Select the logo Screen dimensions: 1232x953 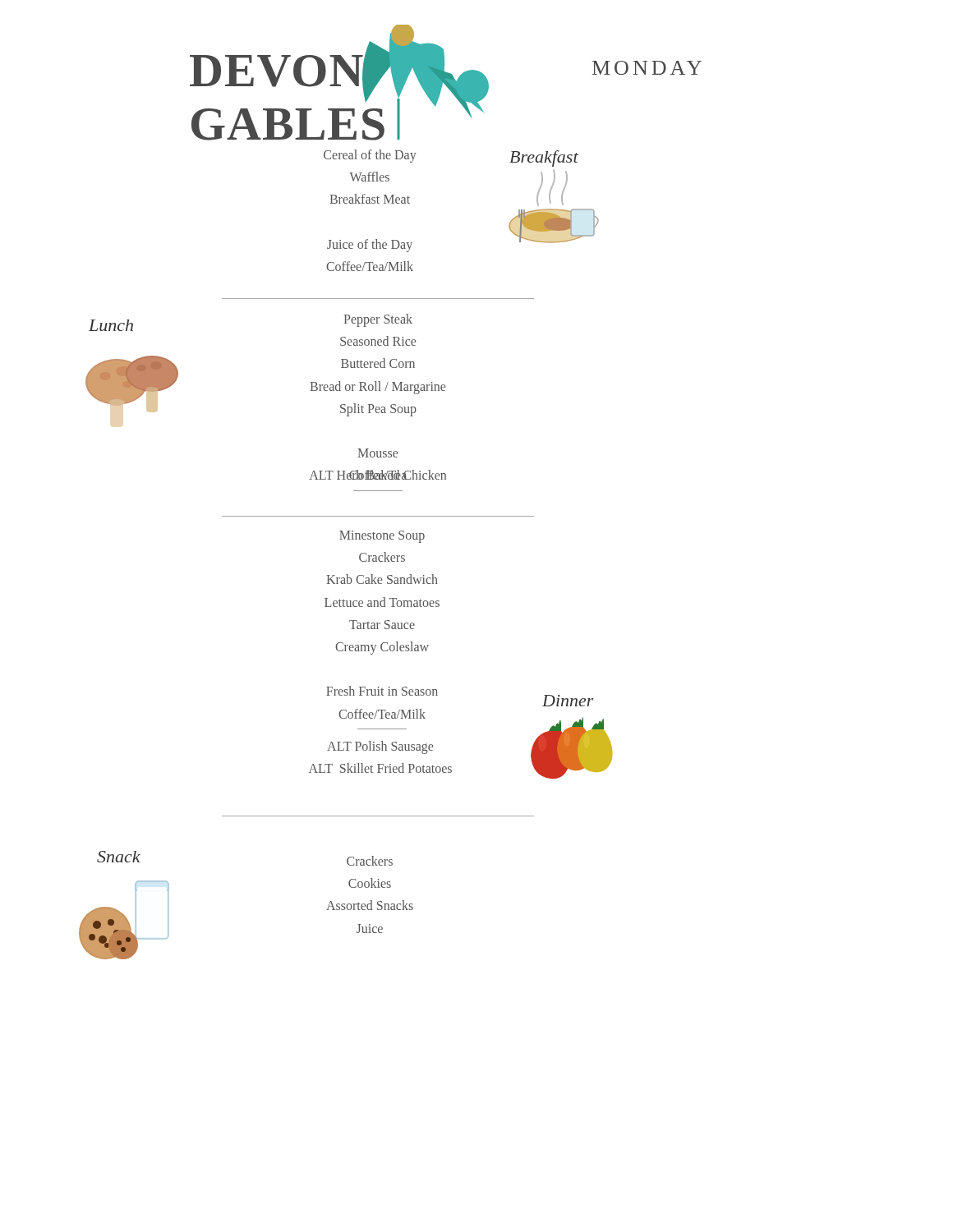coord(345,90)
